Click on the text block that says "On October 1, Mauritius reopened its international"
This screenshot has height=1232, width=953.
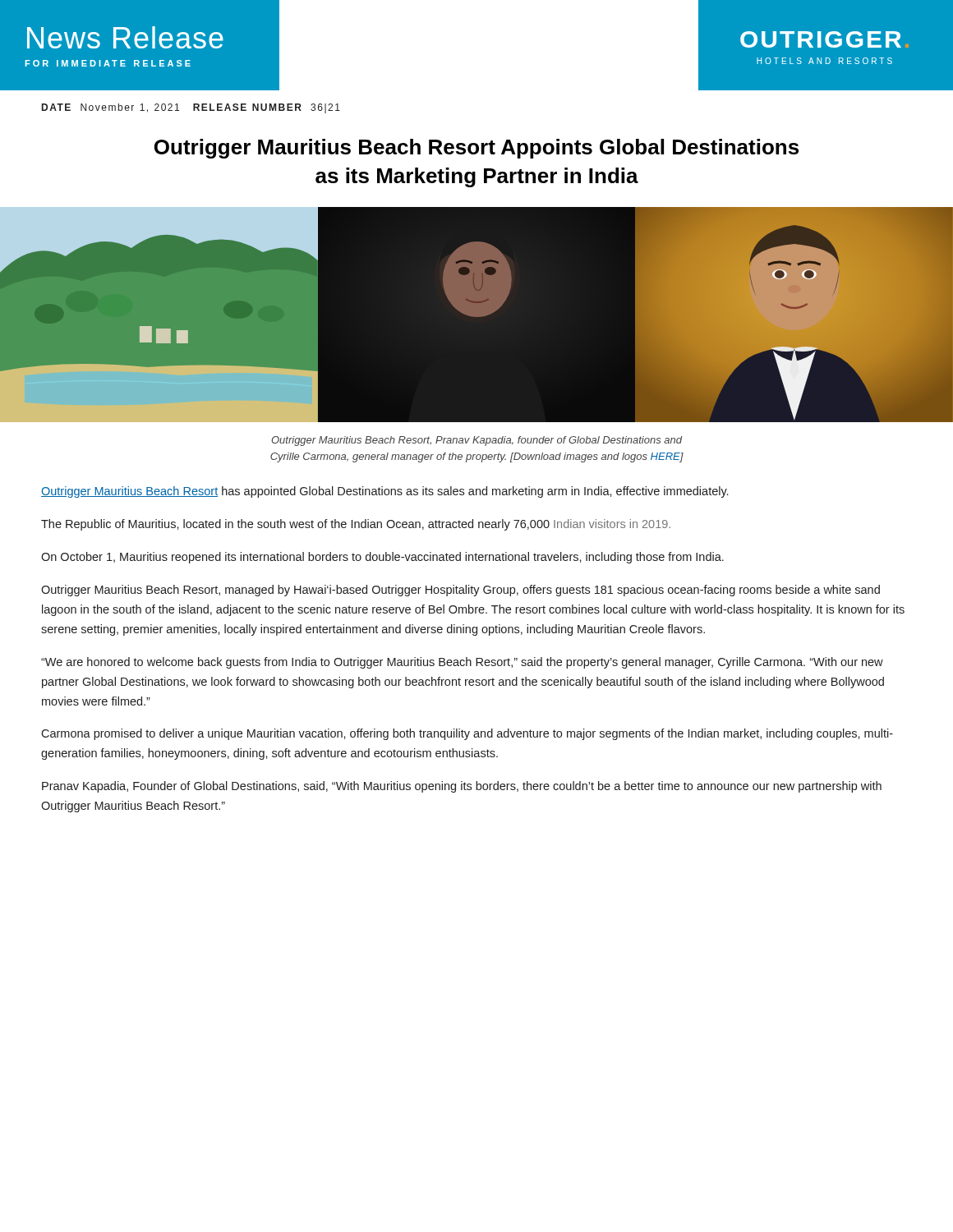coord(383,557)
